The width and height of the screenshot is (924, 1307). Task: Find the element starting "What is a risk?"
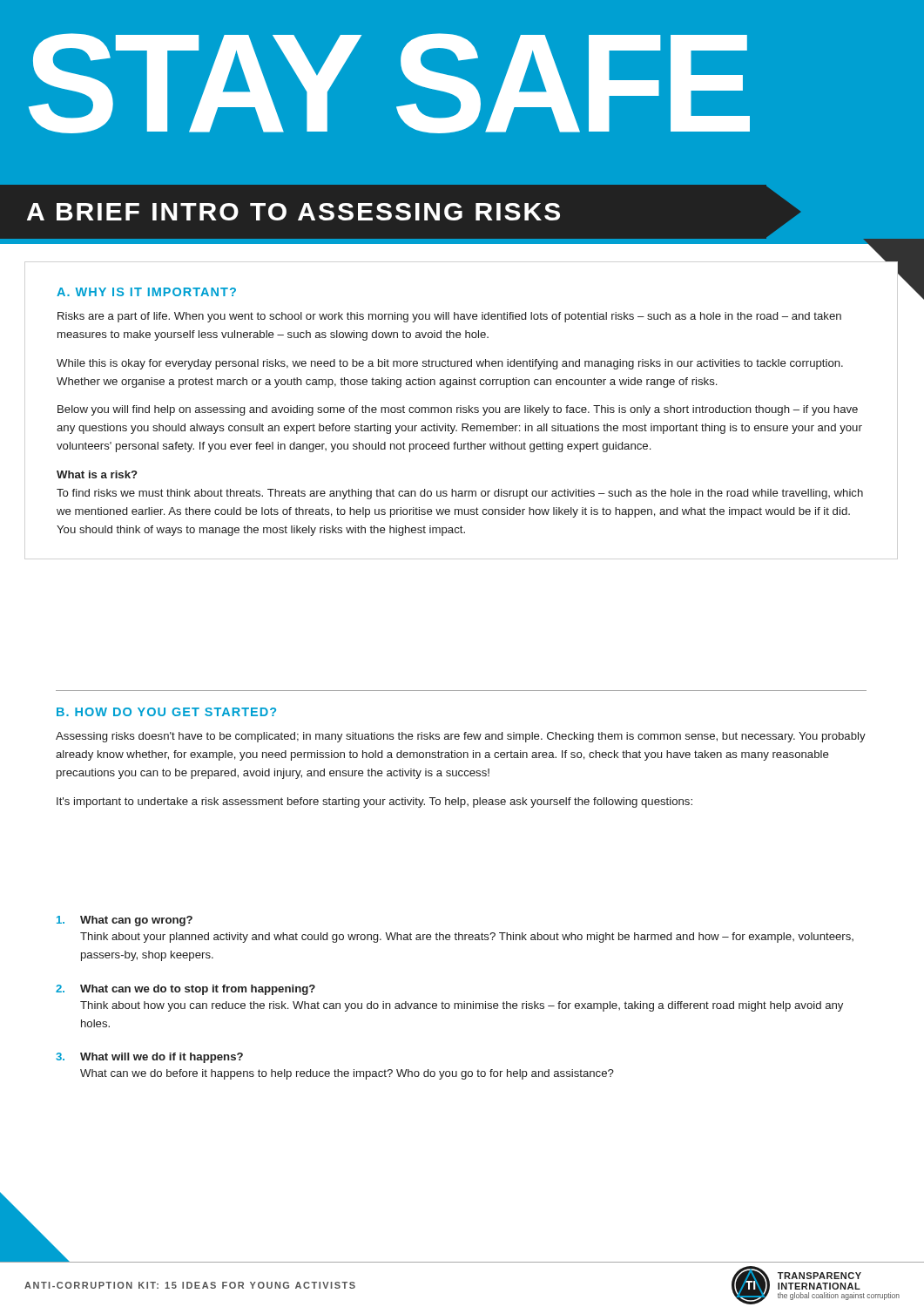pyautogui.click(x=97, y=474)
